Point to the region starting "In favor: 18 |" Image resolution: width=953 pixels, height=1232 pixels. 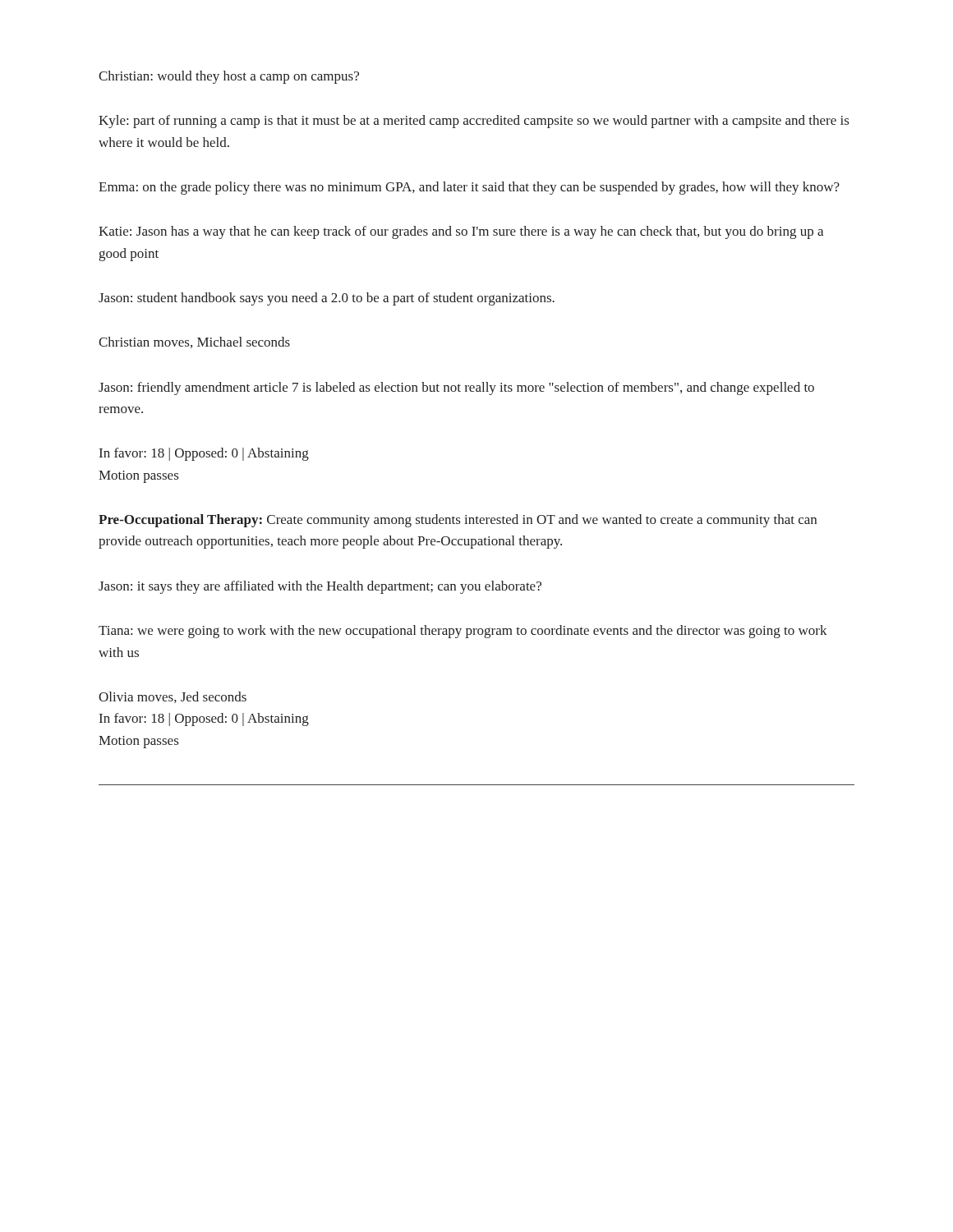204,464
